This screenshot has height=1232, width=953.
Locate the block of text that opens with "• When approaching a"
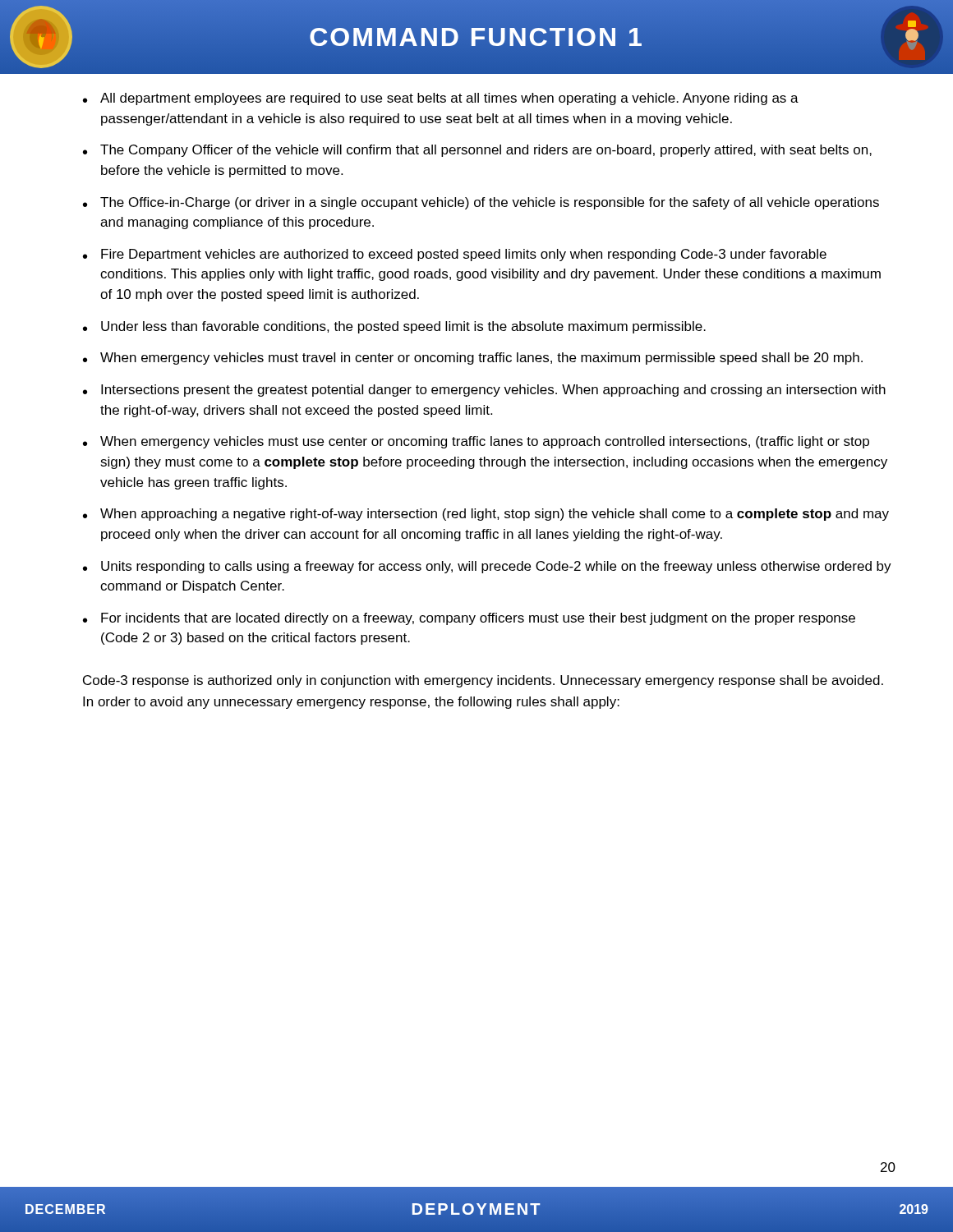tap(486, 523)
